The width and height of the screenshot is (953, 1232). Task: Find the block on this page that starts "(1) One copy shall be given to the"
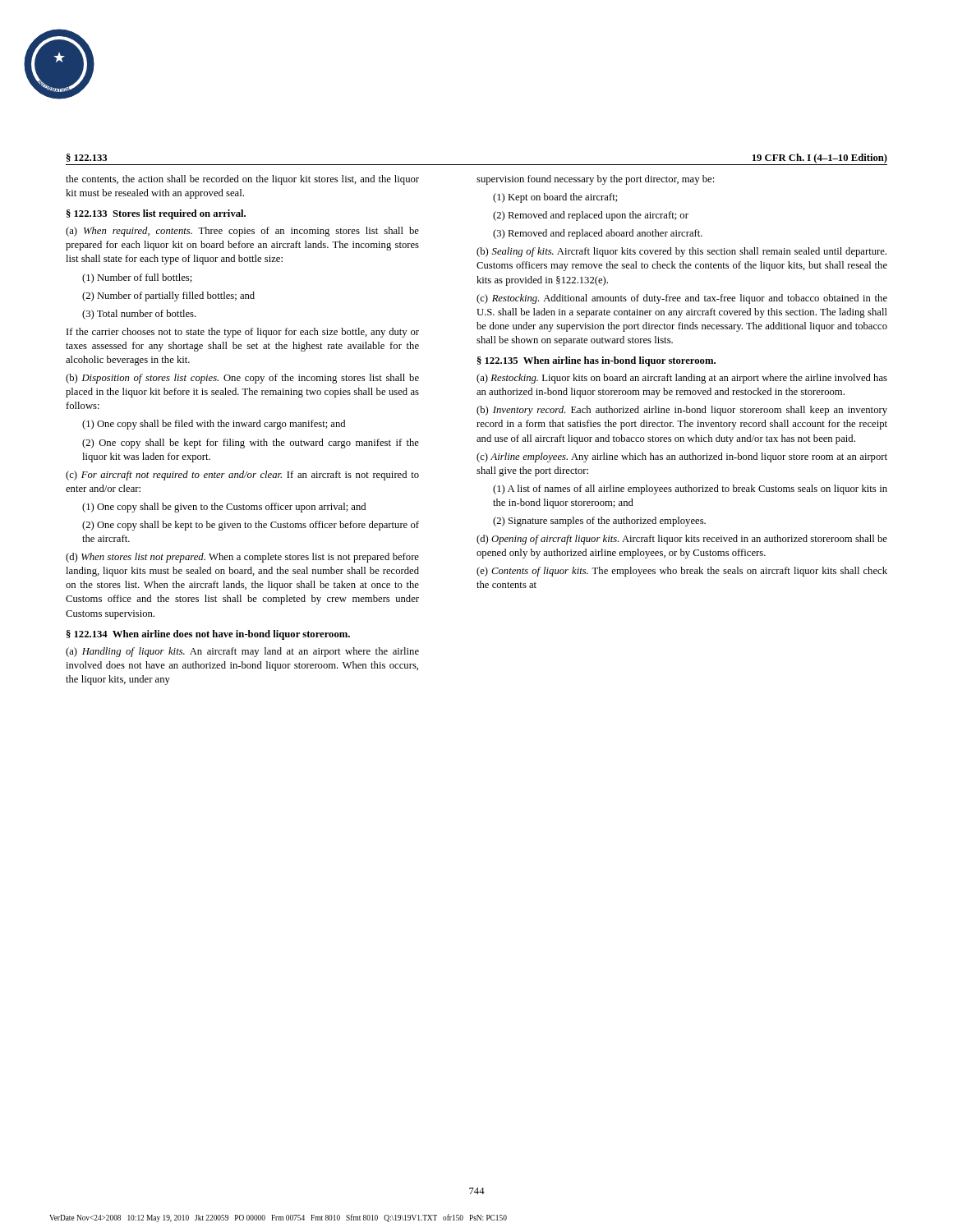pos(251,507)
